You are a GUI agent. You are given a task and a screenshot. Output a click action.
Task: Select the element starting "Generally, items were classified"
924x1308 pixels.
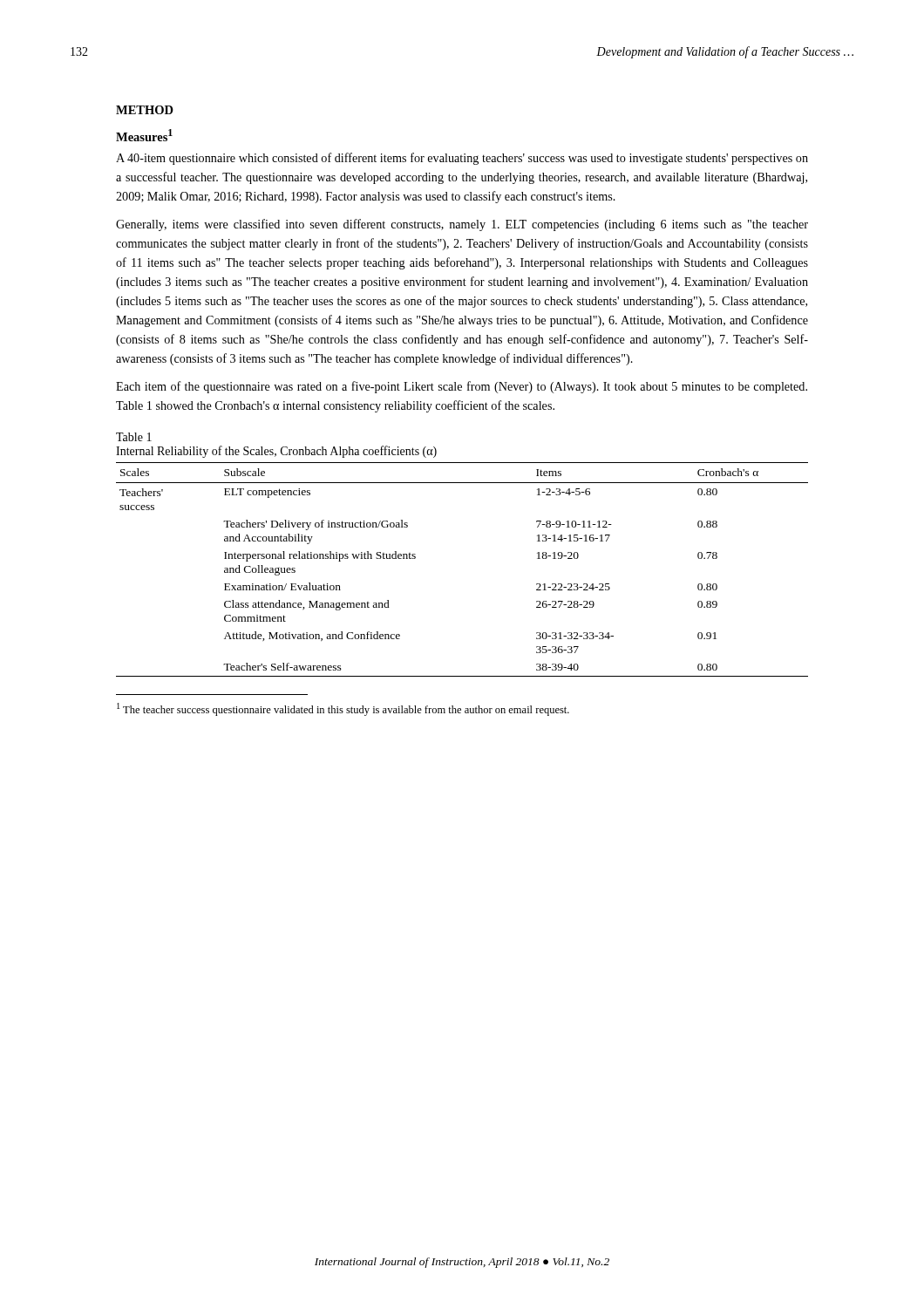coord(462,291)
